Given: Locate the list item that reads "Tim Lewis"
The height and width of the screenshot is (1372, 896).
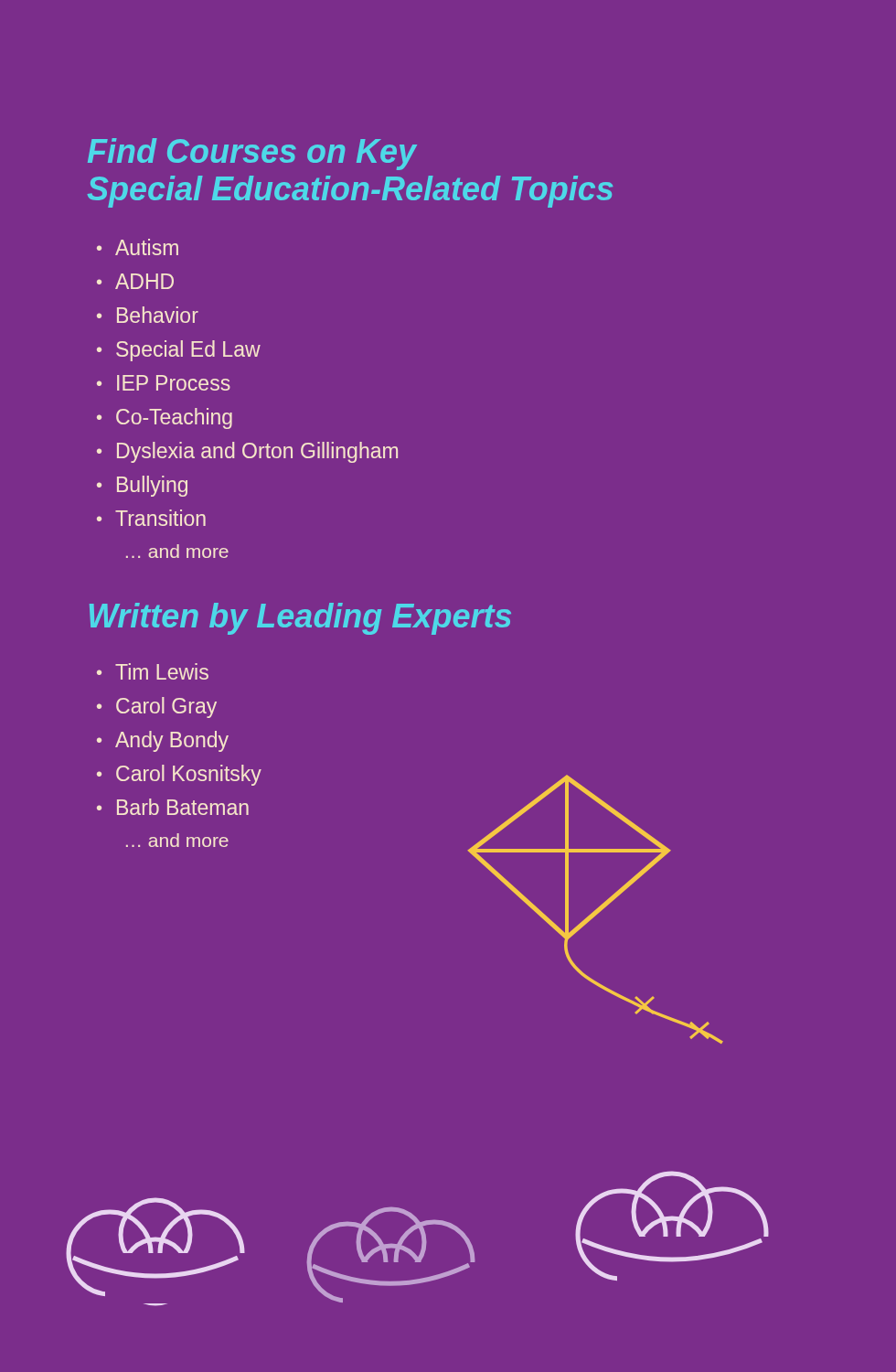Looking at the screenshot, I should click(x=153, y=671).
